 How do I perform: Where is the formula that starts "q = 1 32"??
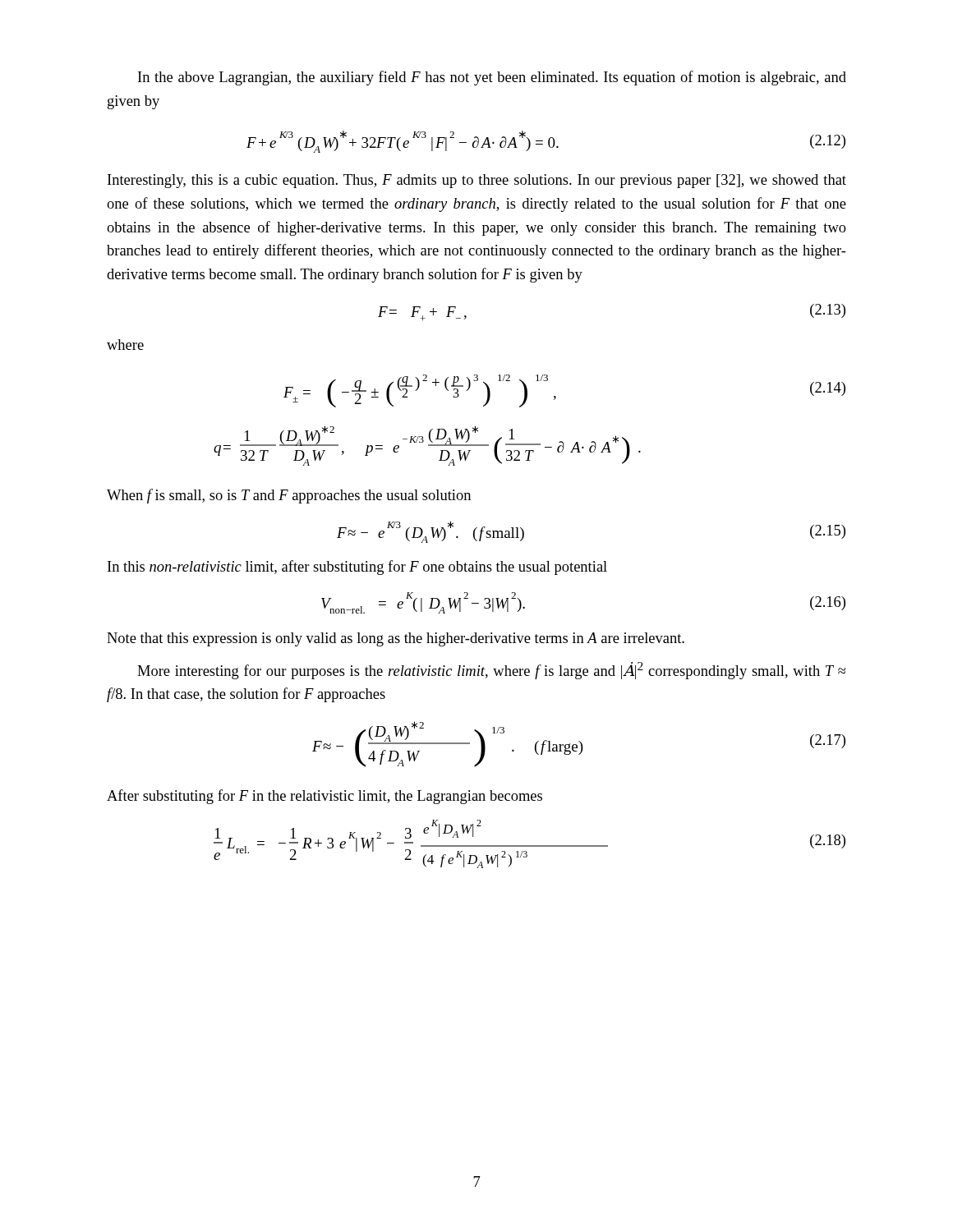(476, 447)
